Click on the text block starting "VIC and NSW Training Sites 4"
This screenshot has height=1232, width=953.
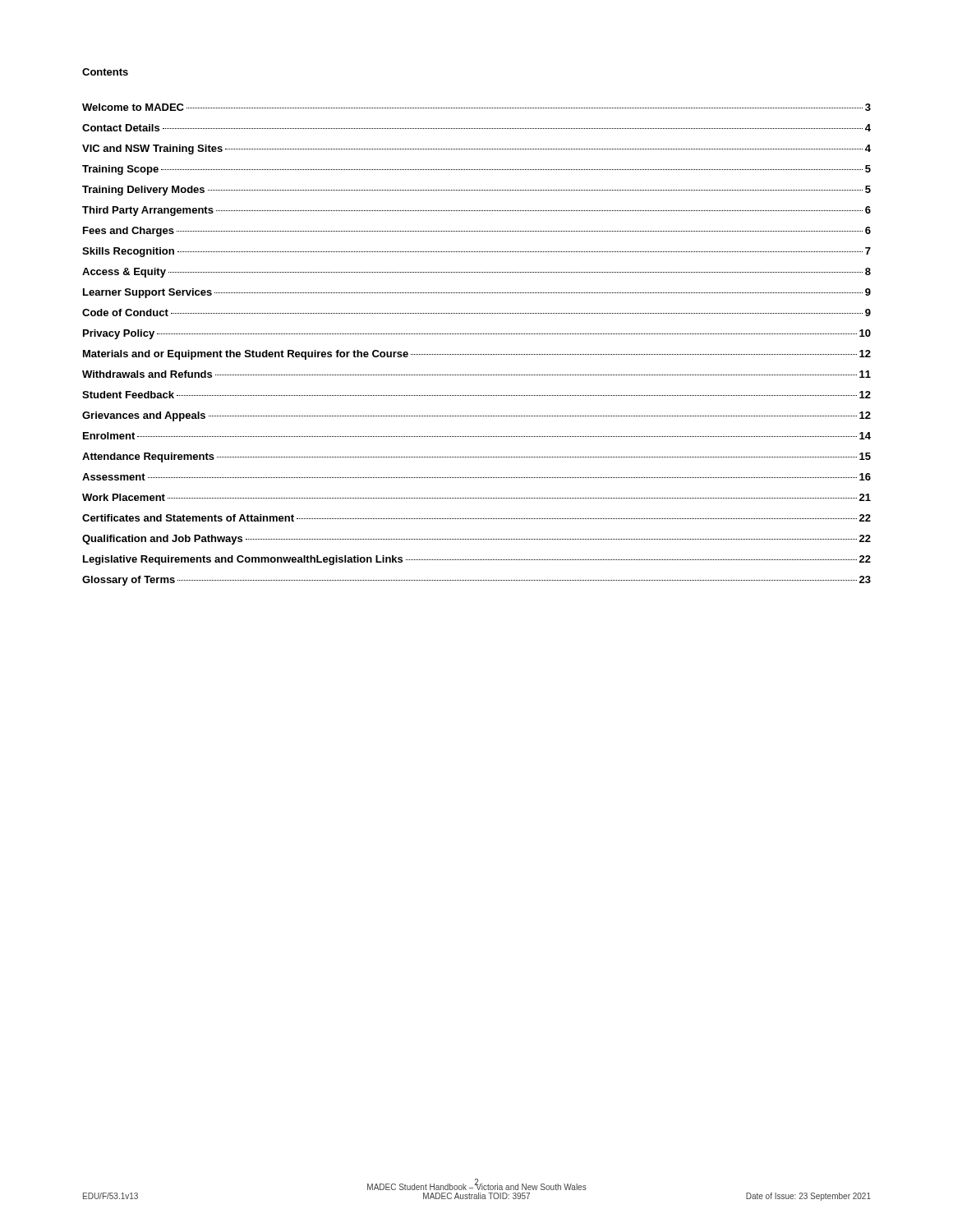pyautogui.click(x=476, y=148)
